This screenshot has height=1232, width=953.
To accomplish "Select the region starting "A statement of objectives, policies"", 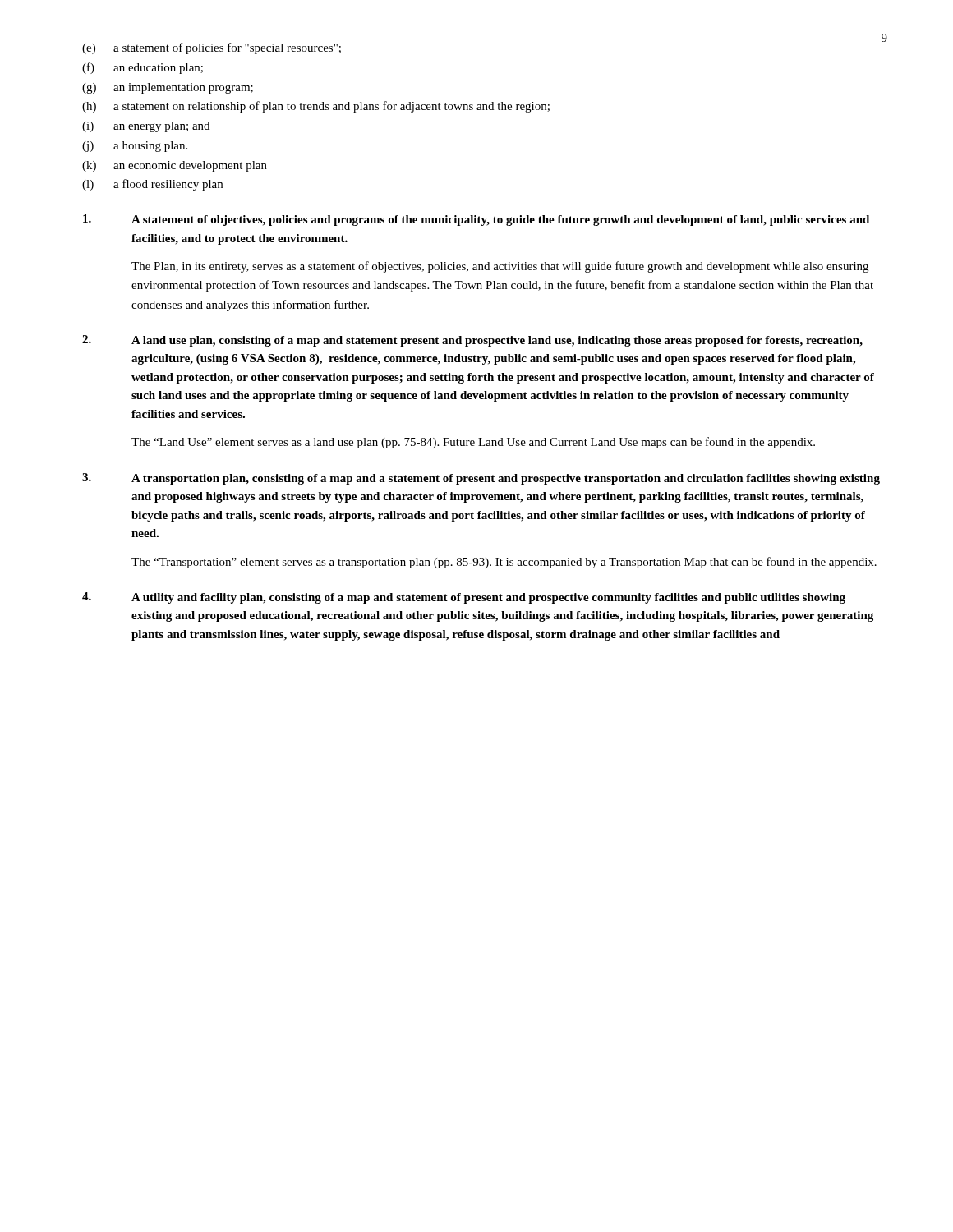I will [485, 262].
